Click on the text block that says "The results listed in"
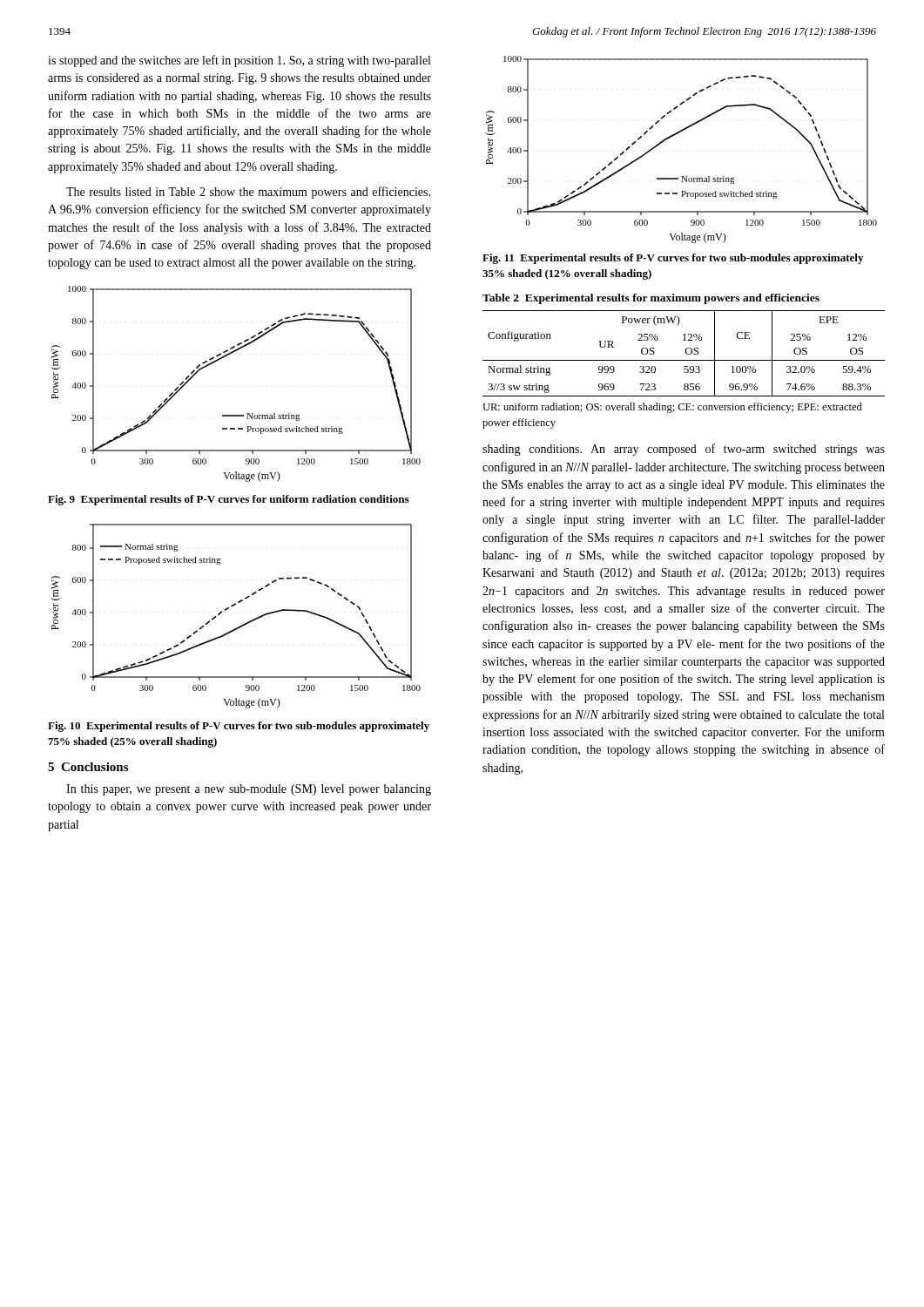The height and width of the screenshot is (1307, 924). 239,228
